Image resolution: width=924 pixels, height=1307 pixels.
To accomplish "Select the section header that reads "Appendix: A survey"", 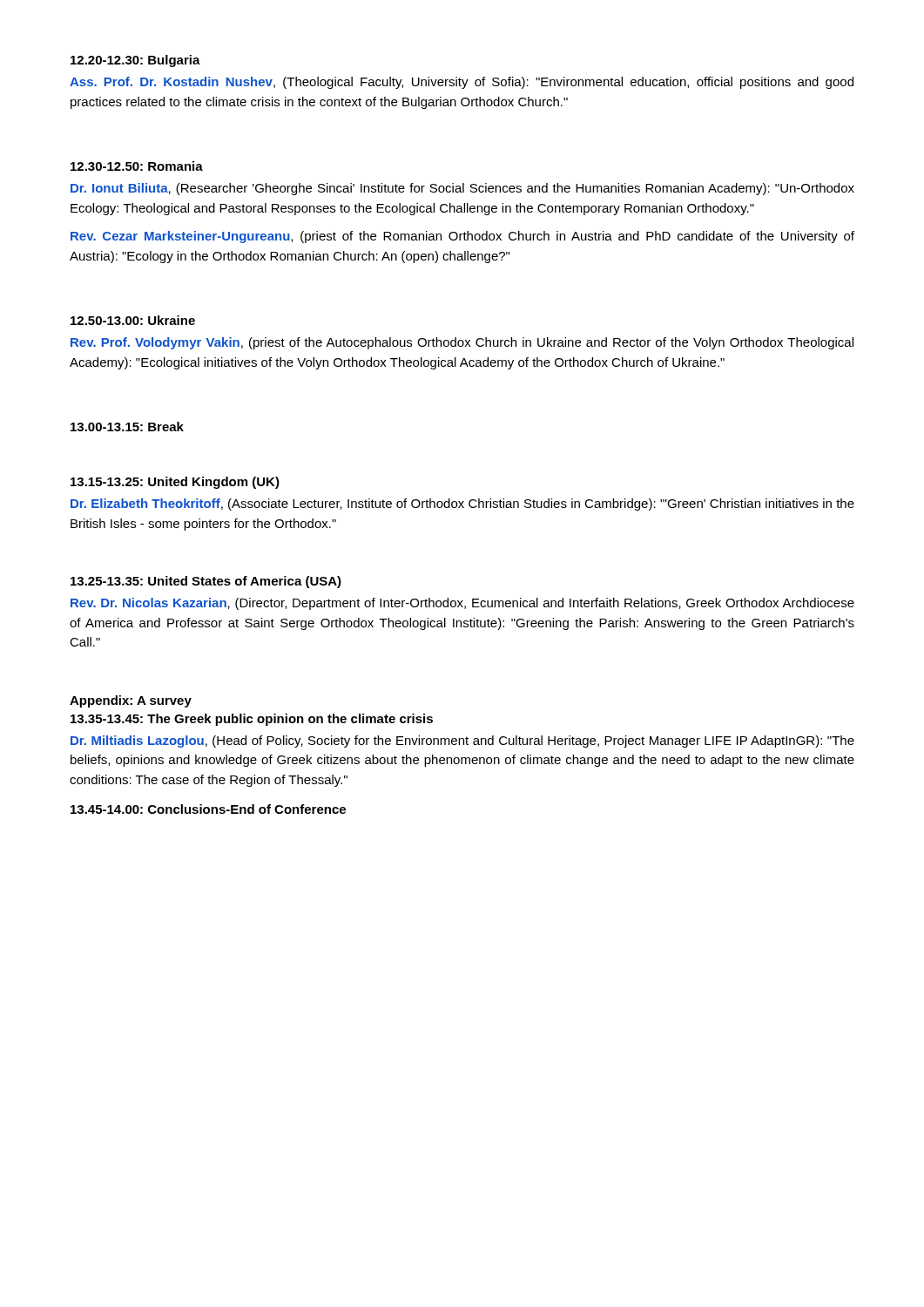I will 131,700.
